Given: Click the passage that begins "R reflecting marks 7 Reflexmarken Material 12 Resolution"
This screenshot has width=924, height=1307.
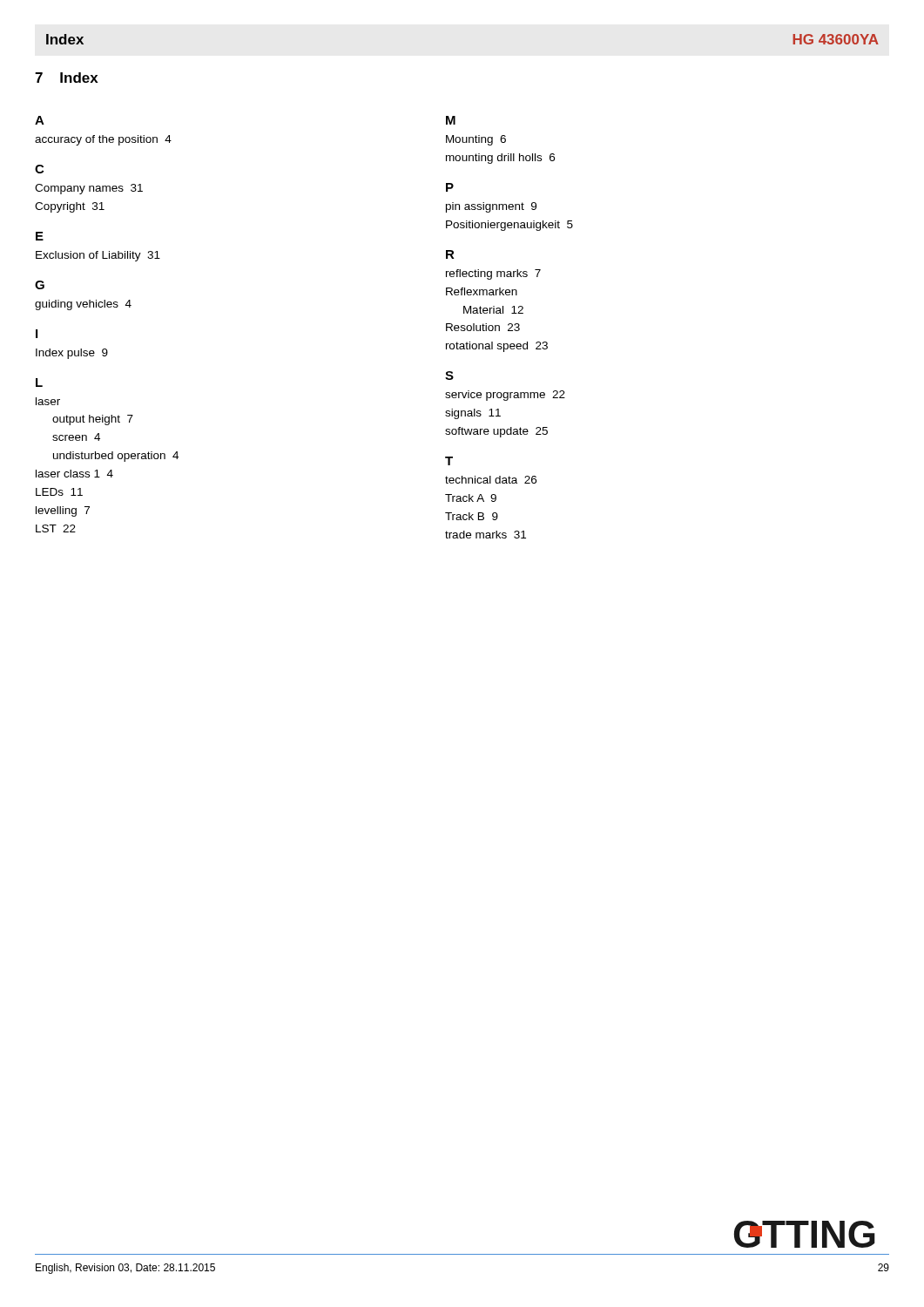Looking at the screenshot, I should coord(450,254).
